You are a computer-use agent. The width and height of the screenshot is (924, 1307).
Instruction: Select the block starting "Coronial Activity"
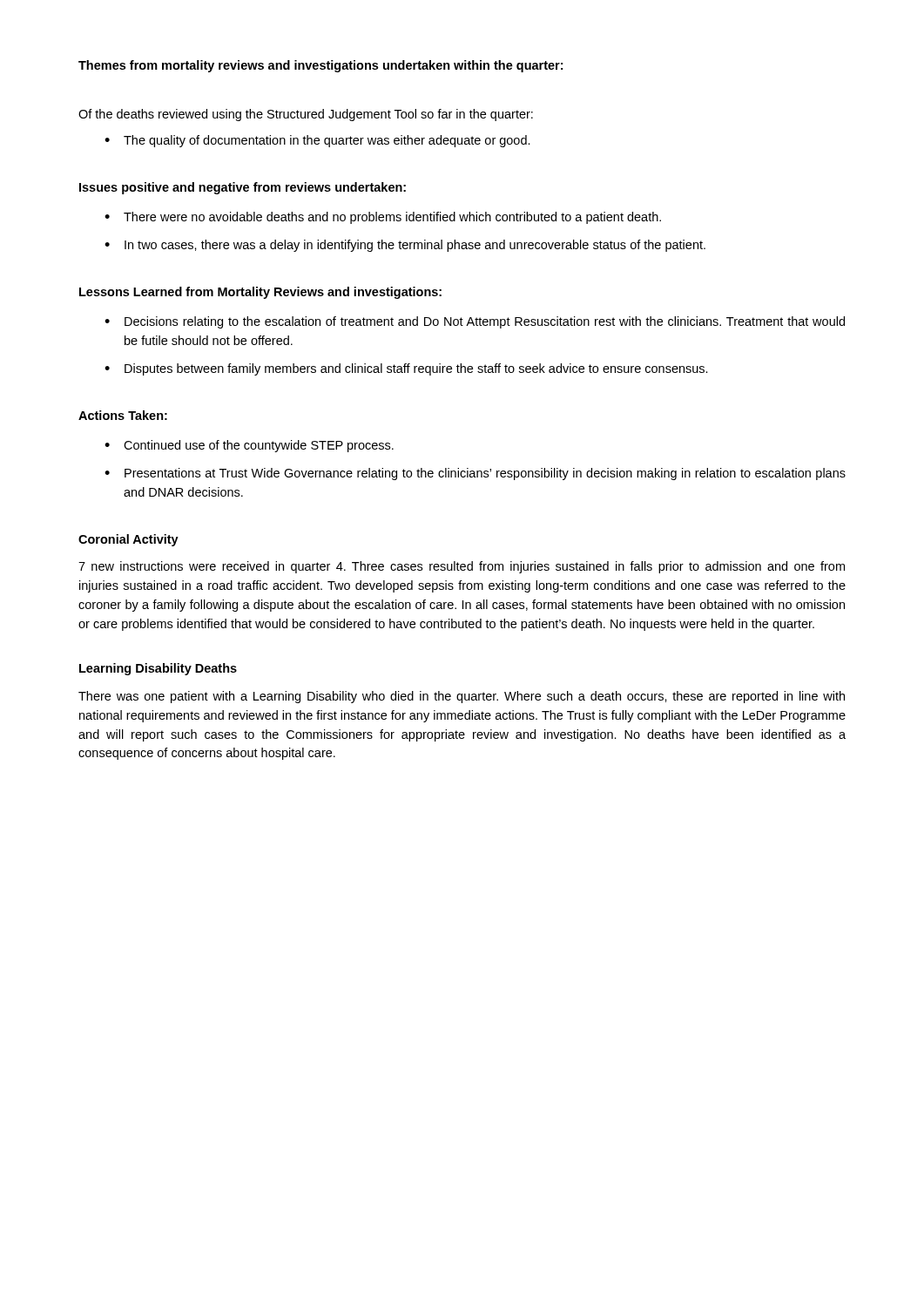(128, 539)
